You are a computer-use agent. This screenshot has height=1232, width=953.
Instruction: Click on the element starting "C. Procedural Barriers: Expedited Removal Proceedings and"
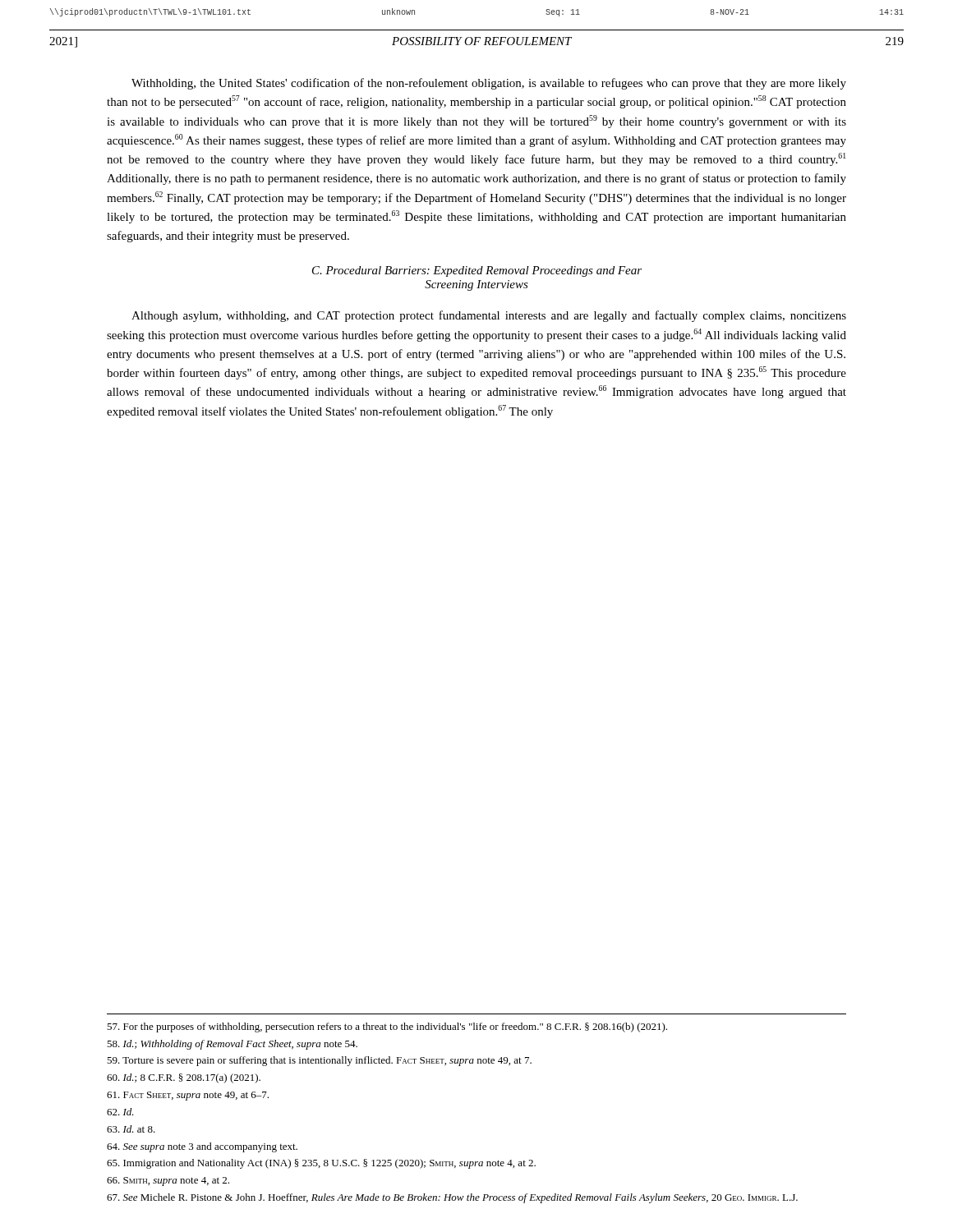[x=476, y=278]
